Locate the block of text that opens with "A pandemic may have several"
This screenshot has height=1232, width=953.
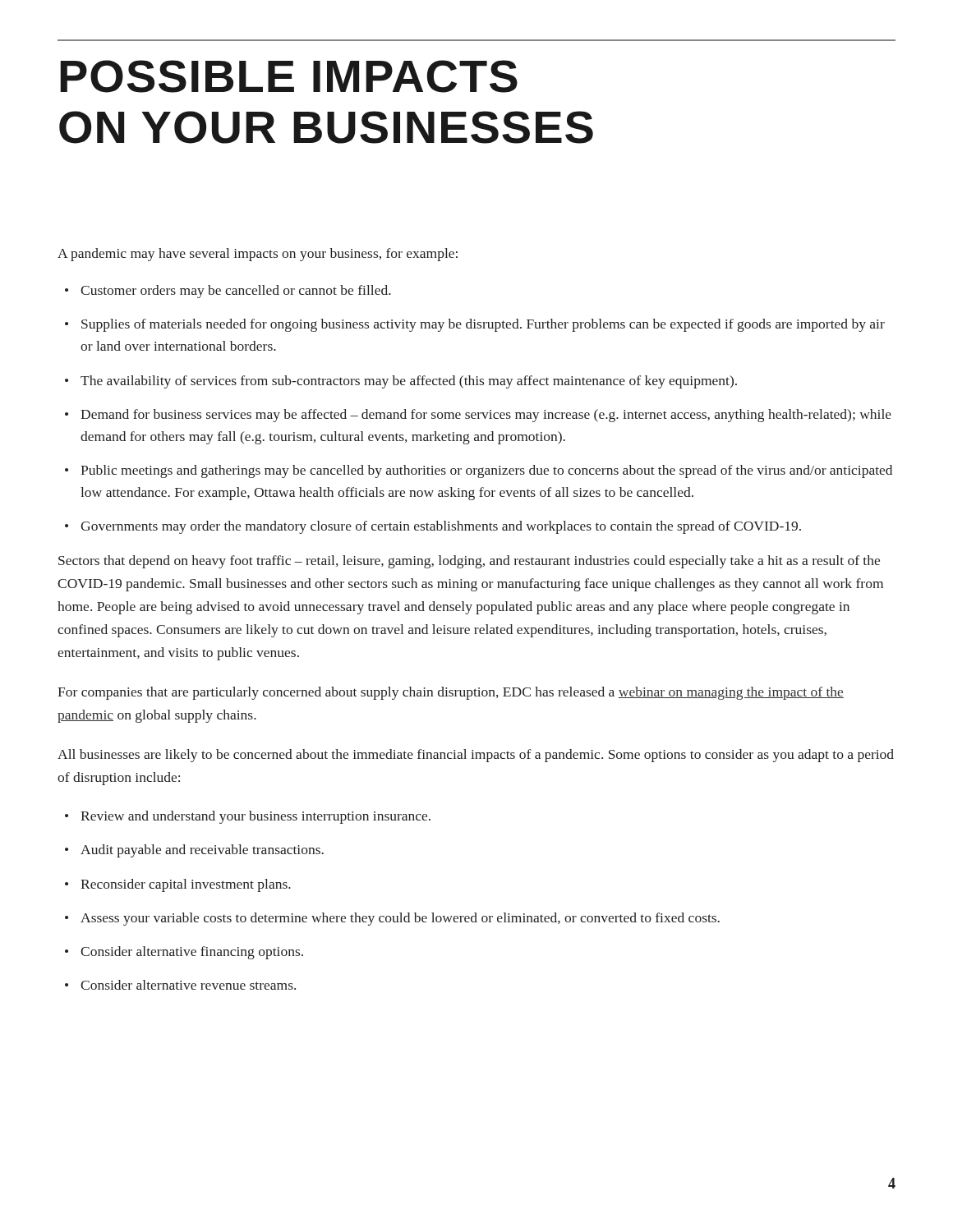tap(258, 253)
